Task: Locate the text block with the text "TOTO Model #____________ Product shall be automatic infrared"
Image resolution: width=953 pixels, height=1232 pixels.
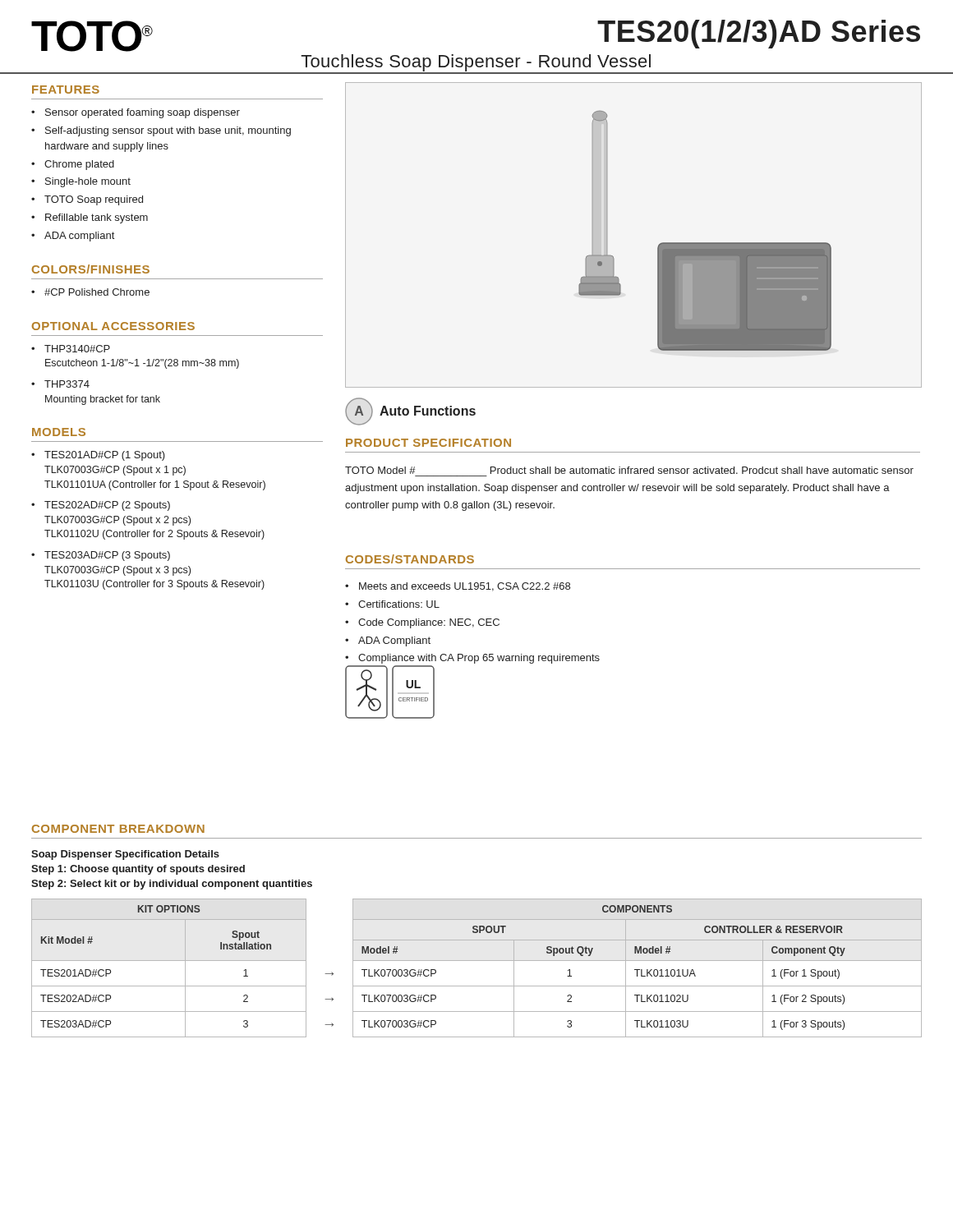Action: 629,487
